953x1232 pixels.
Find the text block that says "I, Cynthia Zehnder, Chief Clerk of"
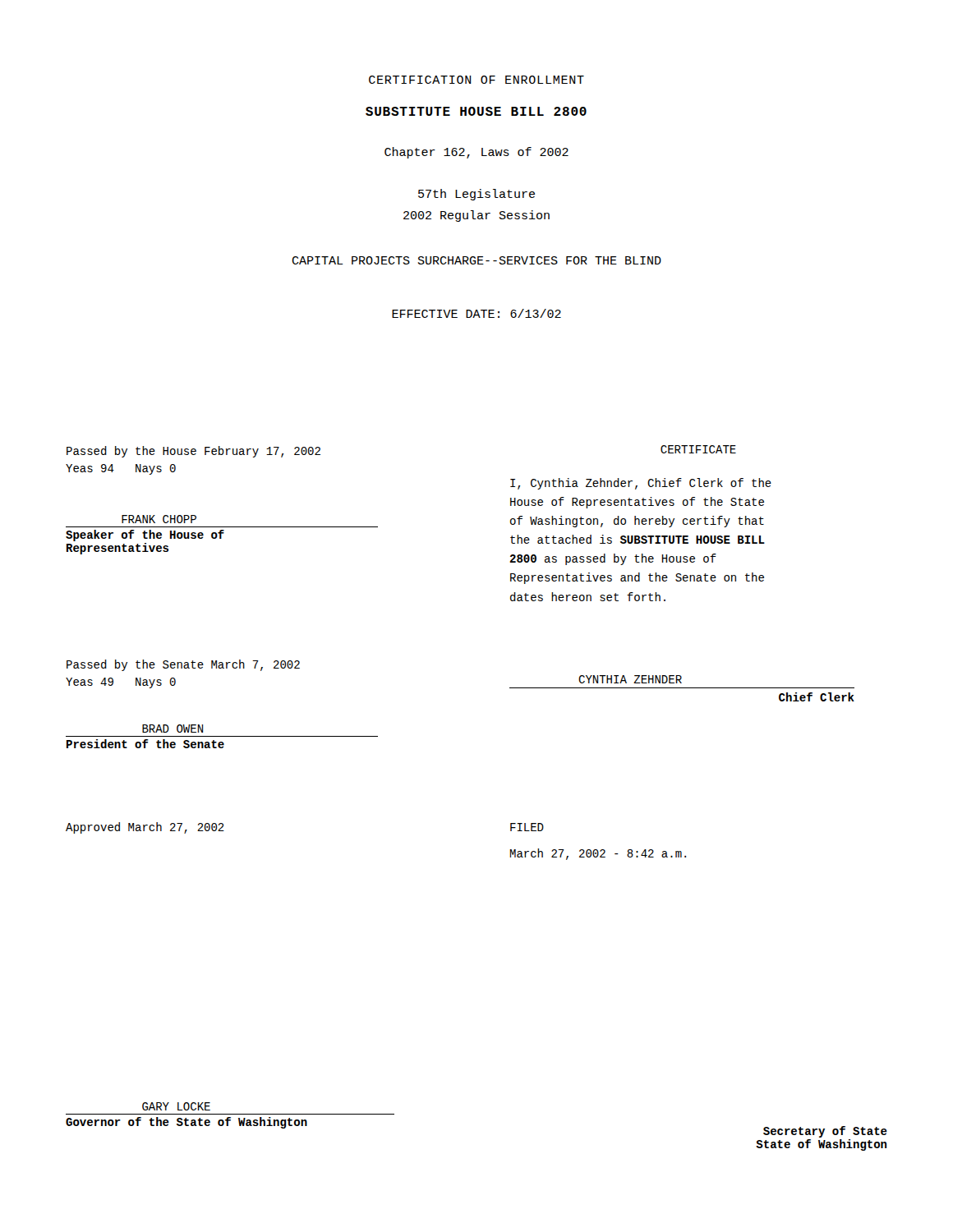641,541
